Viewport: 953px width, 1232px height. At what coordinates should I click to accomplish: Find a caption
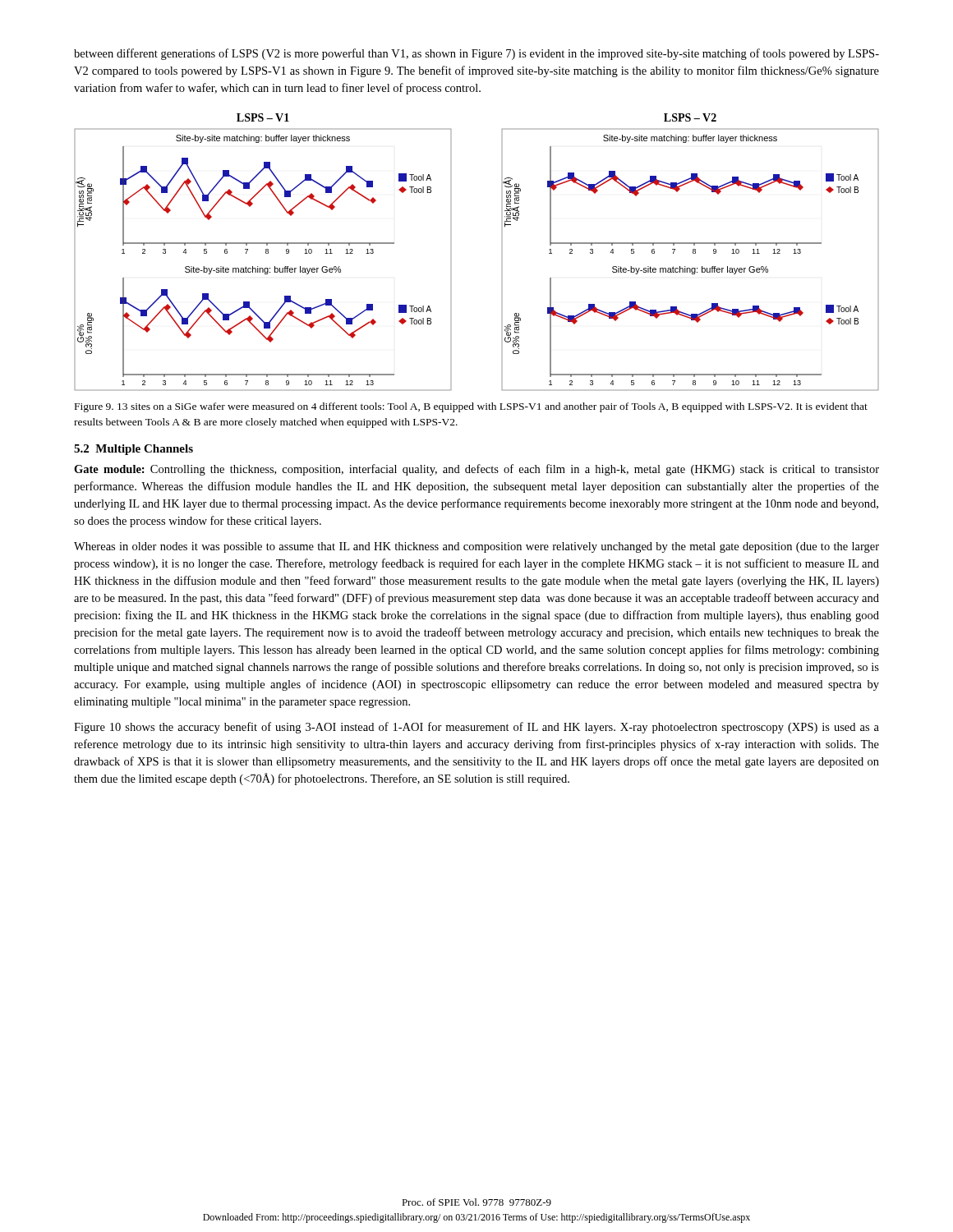[x=471, y=414]
